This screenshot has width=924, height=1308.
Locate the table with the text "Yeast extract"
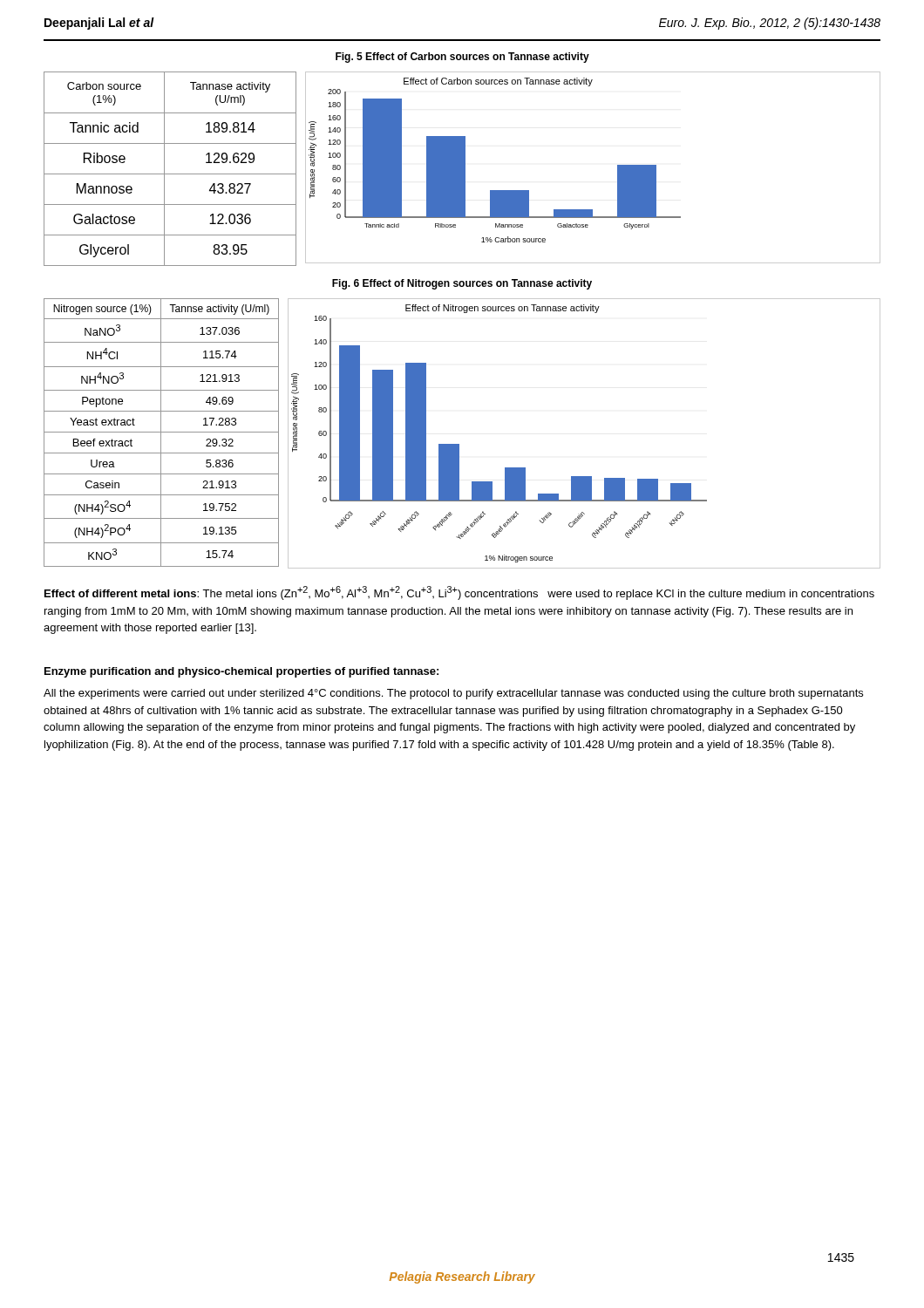[161, 433]
